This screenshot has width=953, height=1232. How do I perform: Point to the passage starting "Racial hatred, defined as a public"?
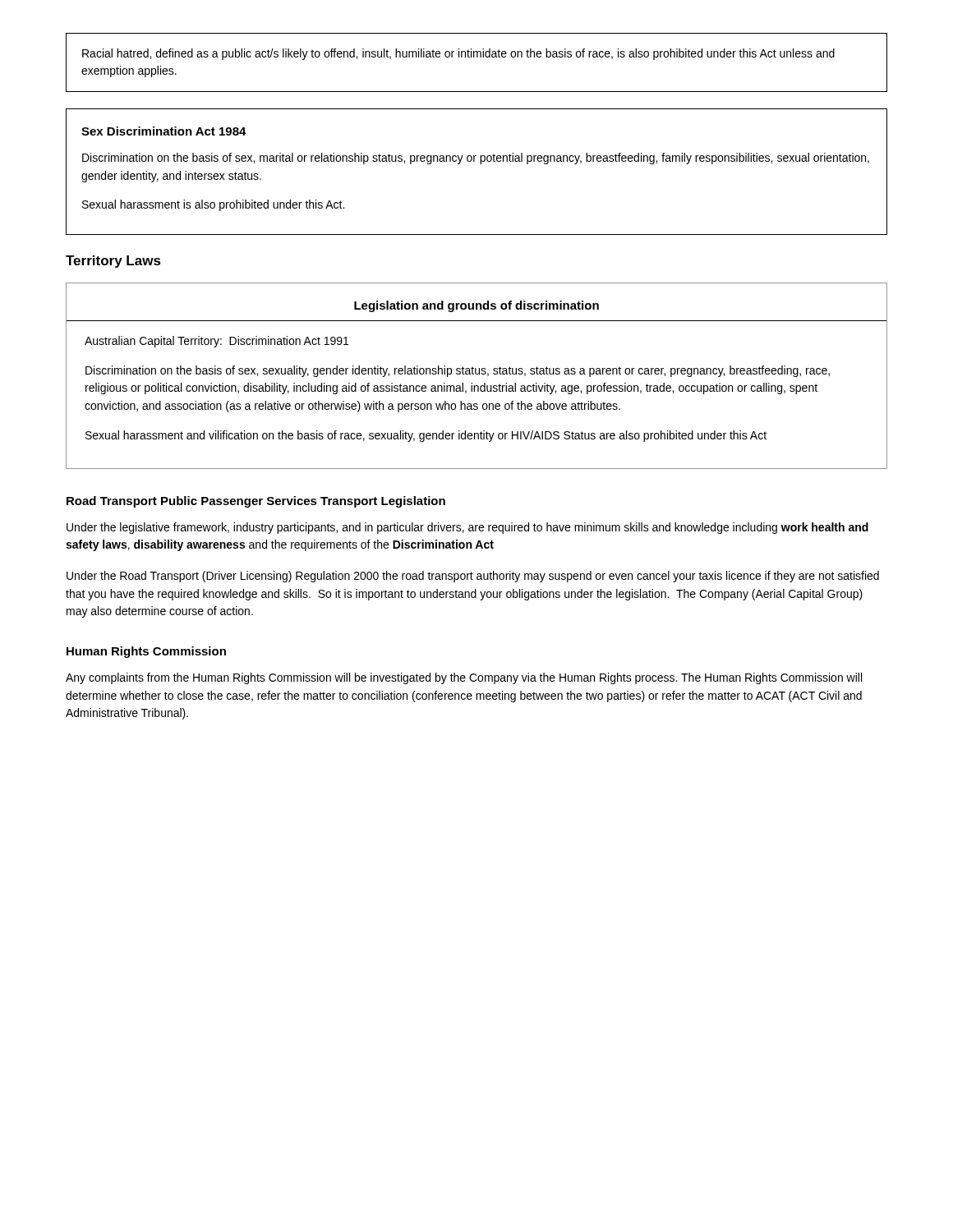pyautogui.click(x=458, y=62)
